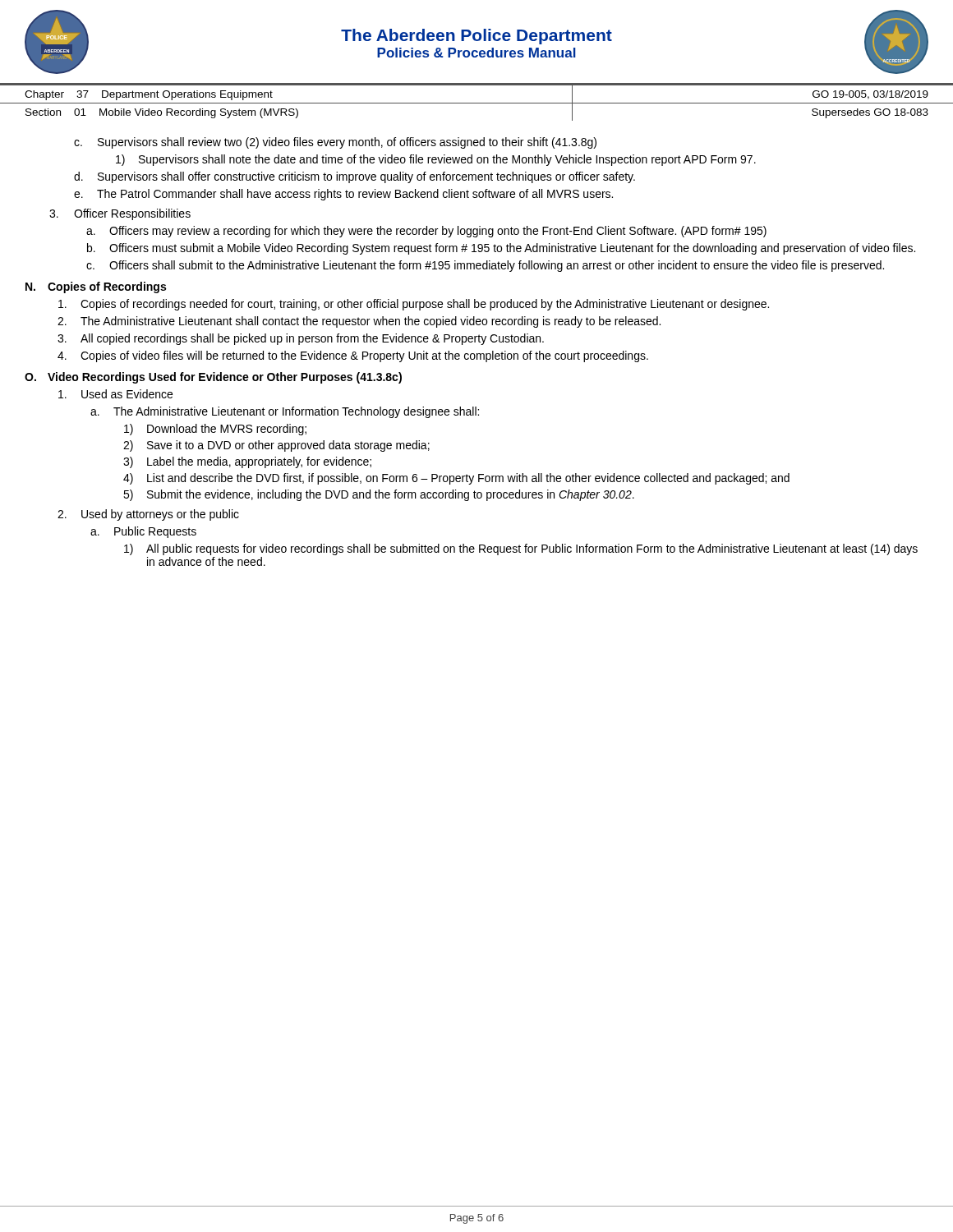
Task: Select the text starting "3) Label the media, appropriately, for evidence;"
Action: pyautogui.click(x=248, y=462)
